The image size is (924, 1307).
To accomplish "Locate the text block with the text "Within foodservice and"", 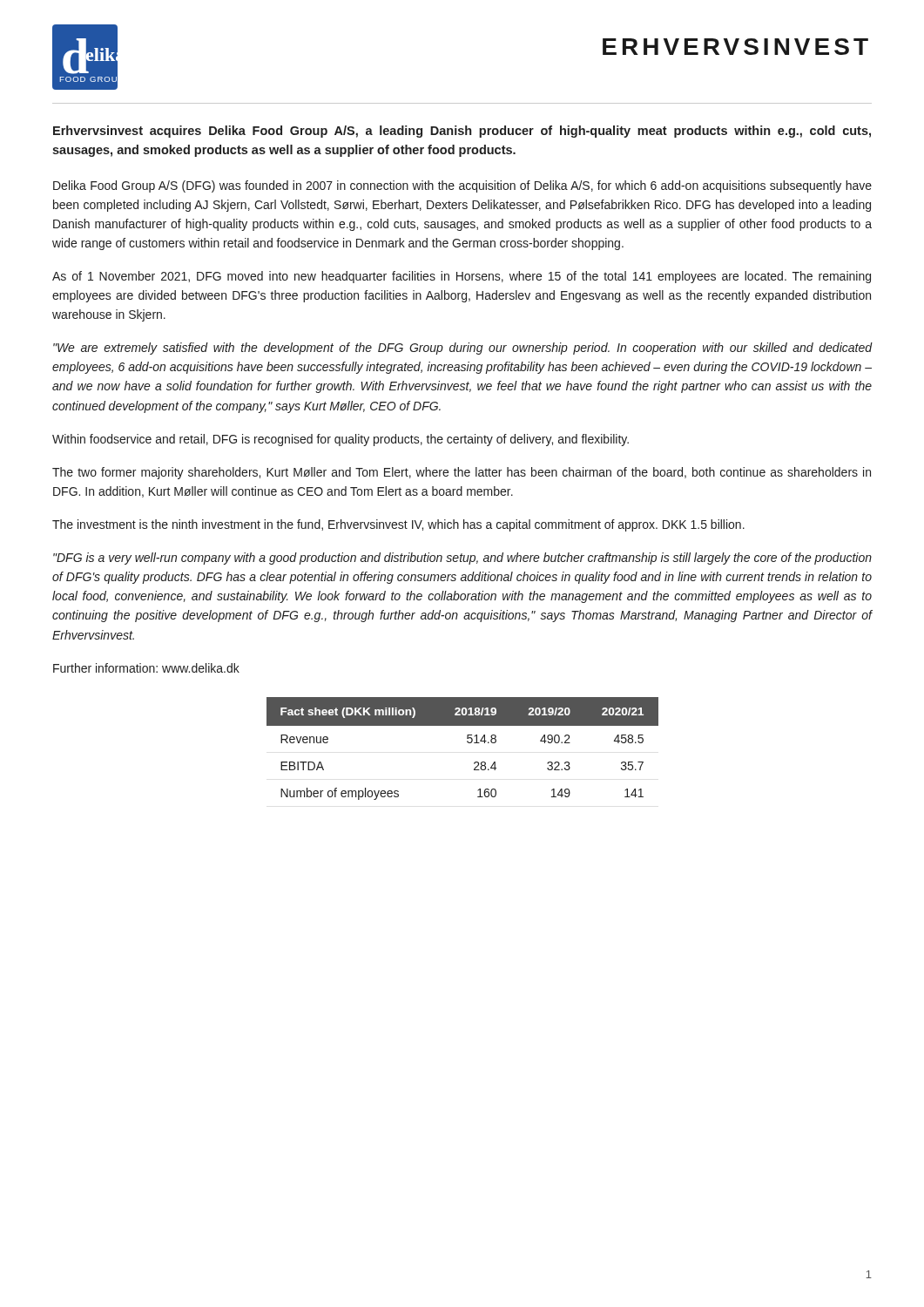I will [x=462, y=439].
